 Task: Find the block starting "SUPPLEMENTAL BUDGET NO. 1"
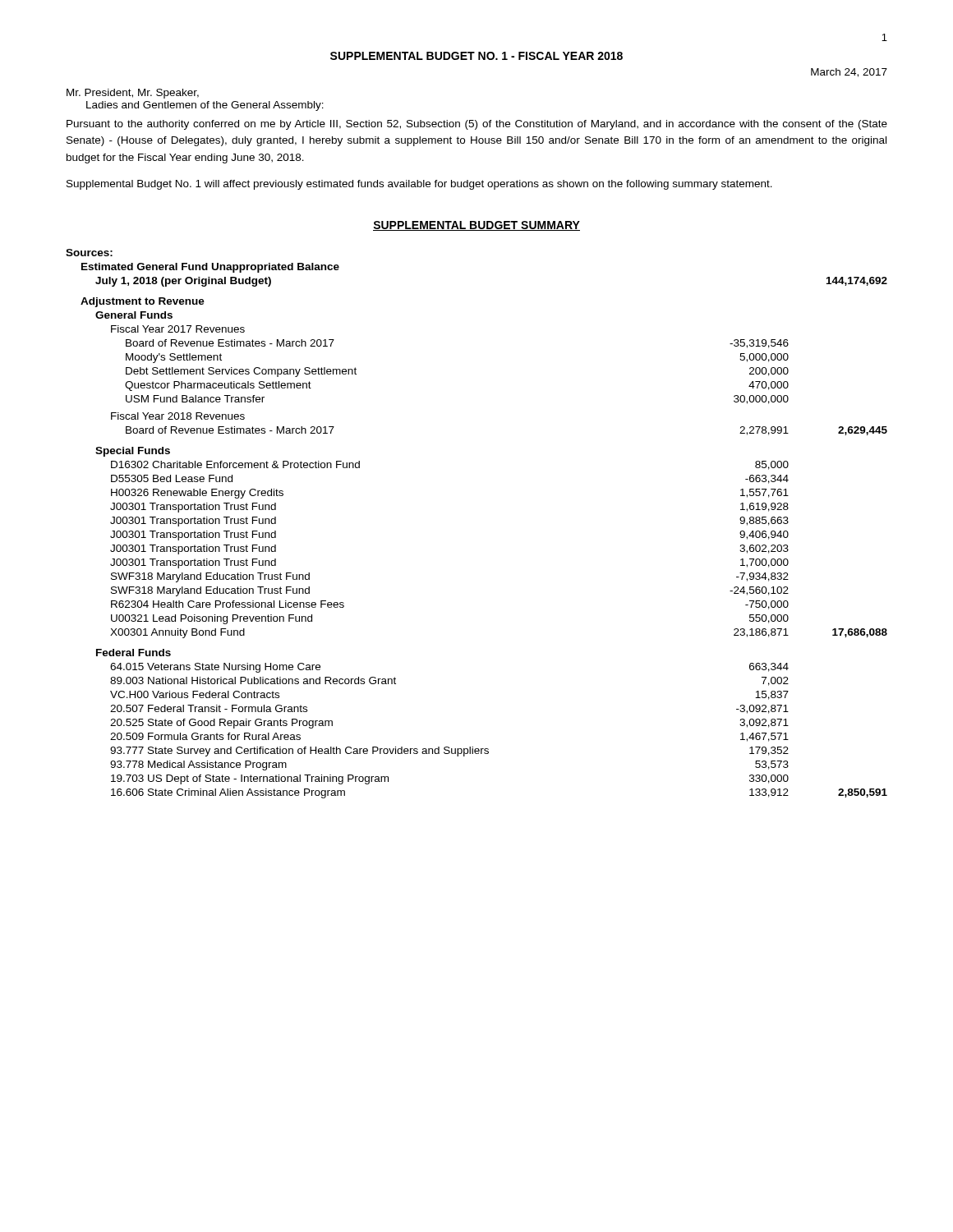[476, 56]
